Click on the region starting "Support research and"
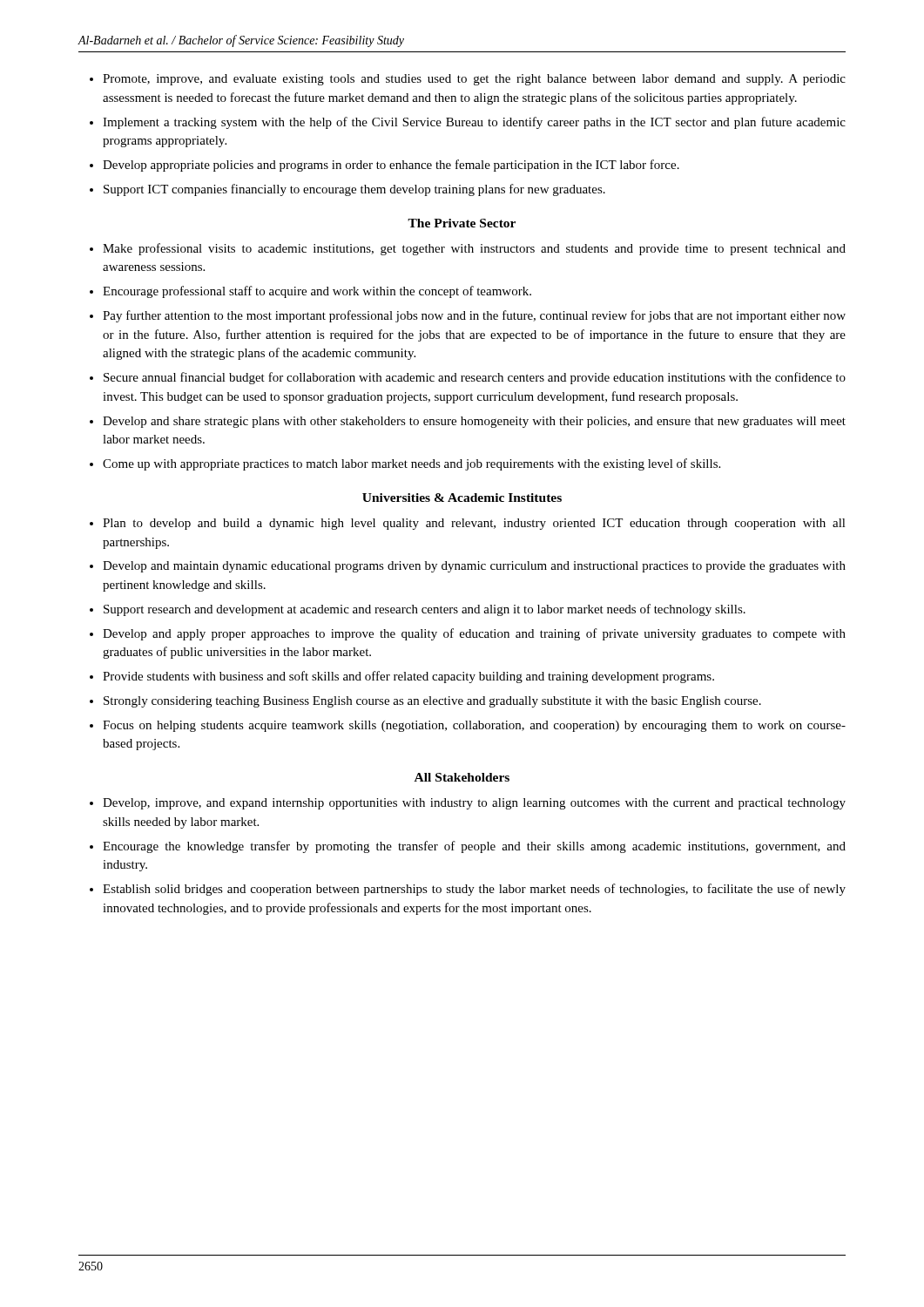This screenshot has height=1307, width=924. point(462,610)
